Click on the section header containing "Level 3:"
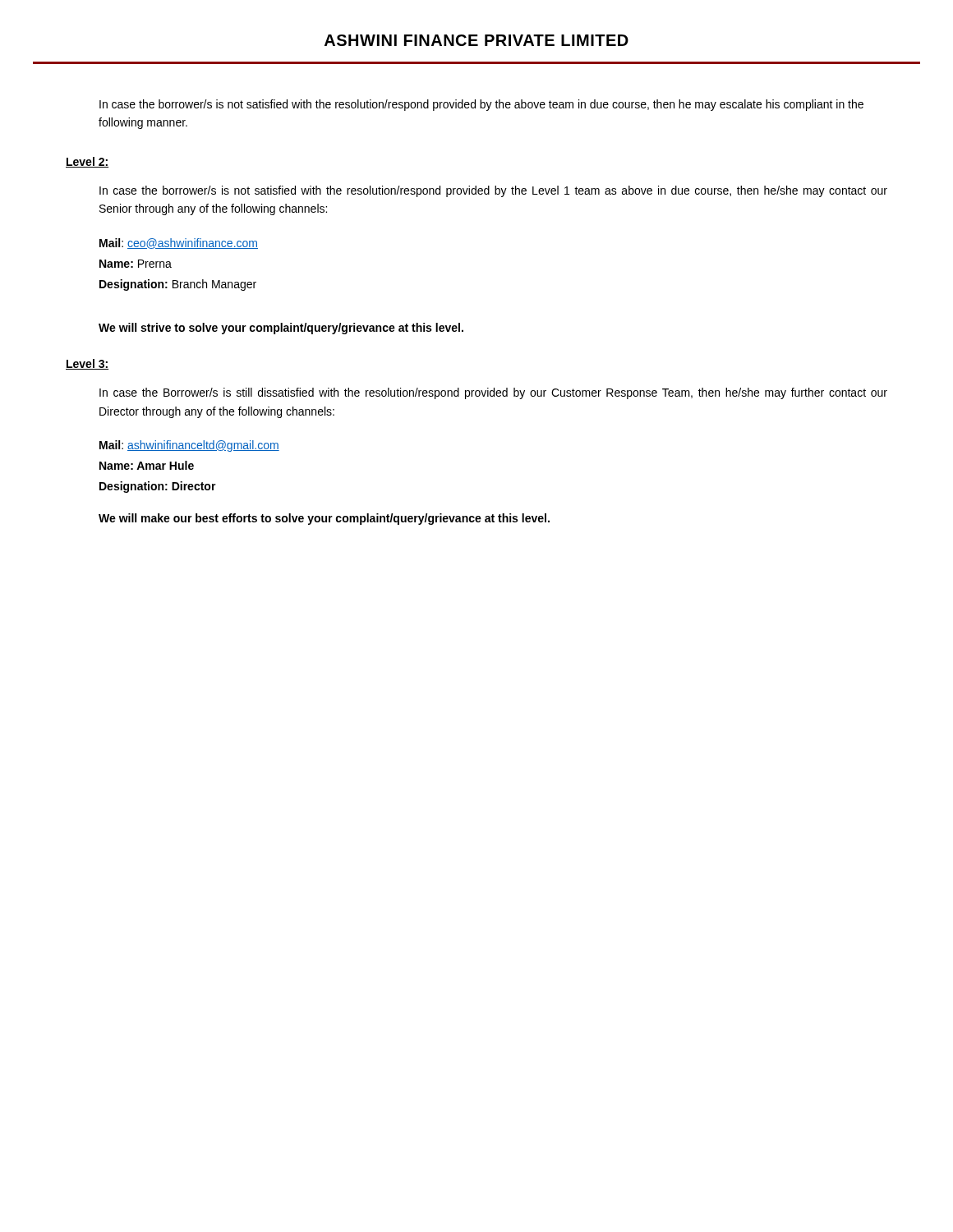Image resolution: width=953 pixels, height=1232 pixels. coord(87,364)
